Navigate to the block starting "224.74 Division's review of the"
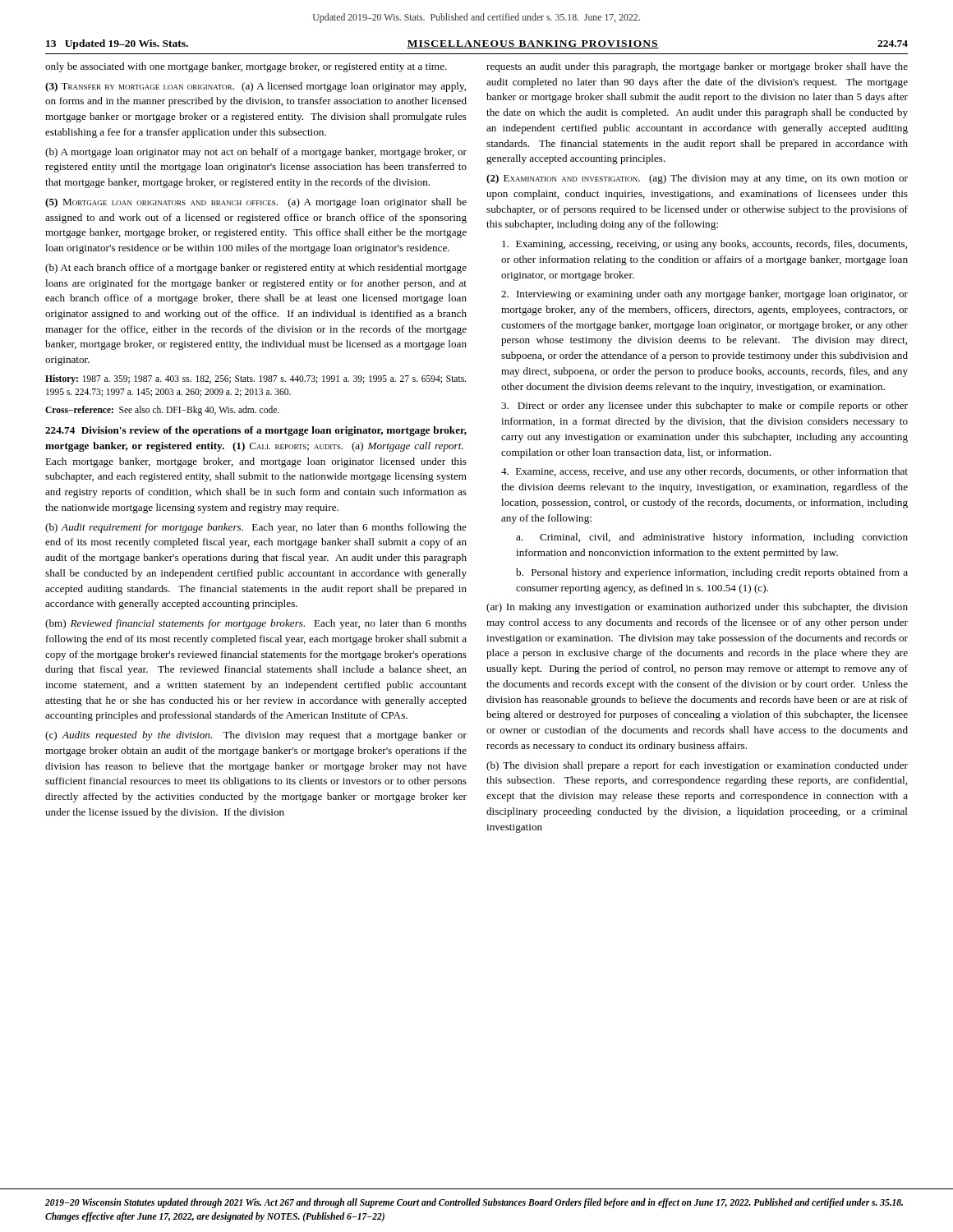Viewport: 953px width, 1232px height. pos(256,469)
